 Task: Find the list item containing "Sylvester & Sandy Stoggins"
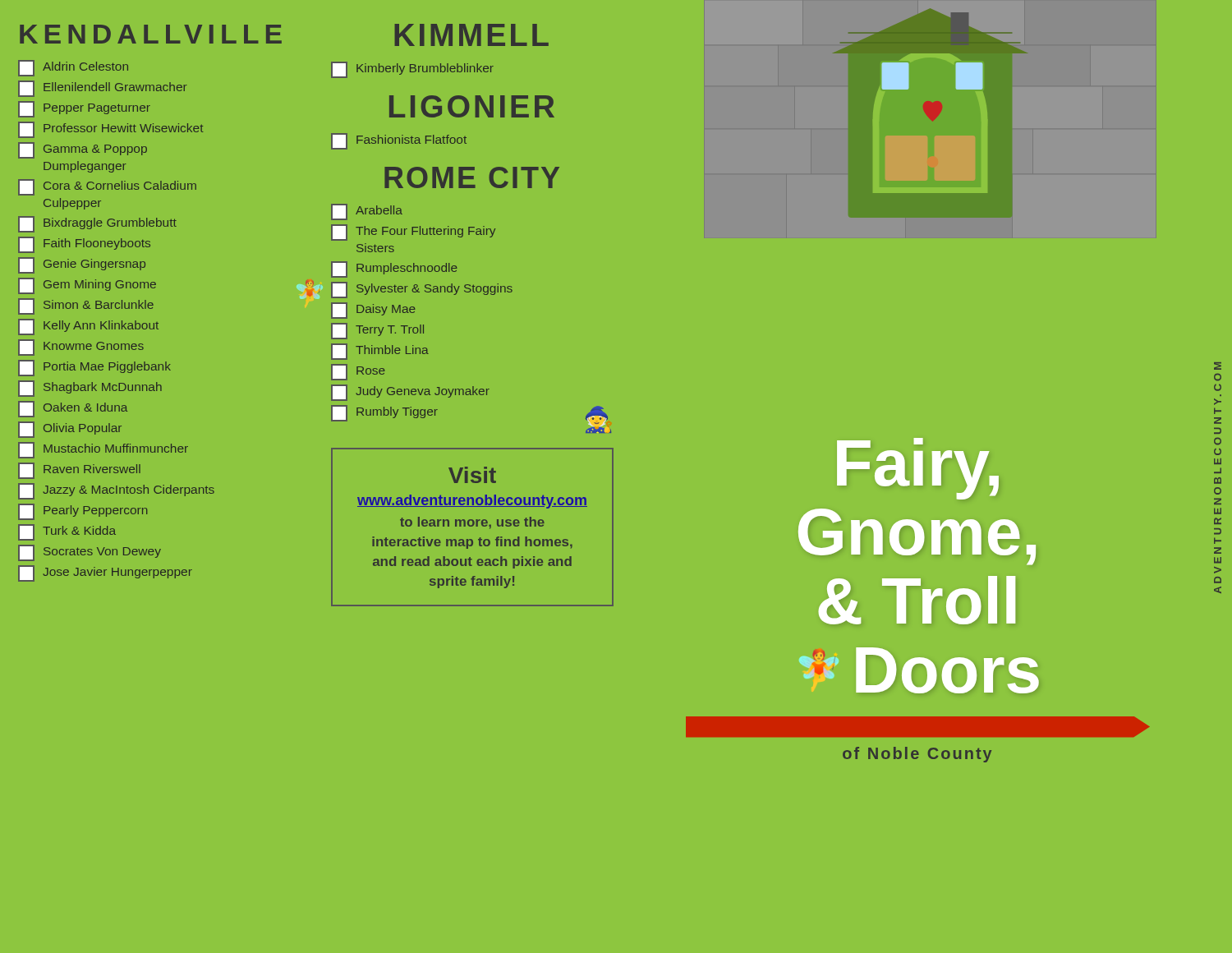[472, 289]
